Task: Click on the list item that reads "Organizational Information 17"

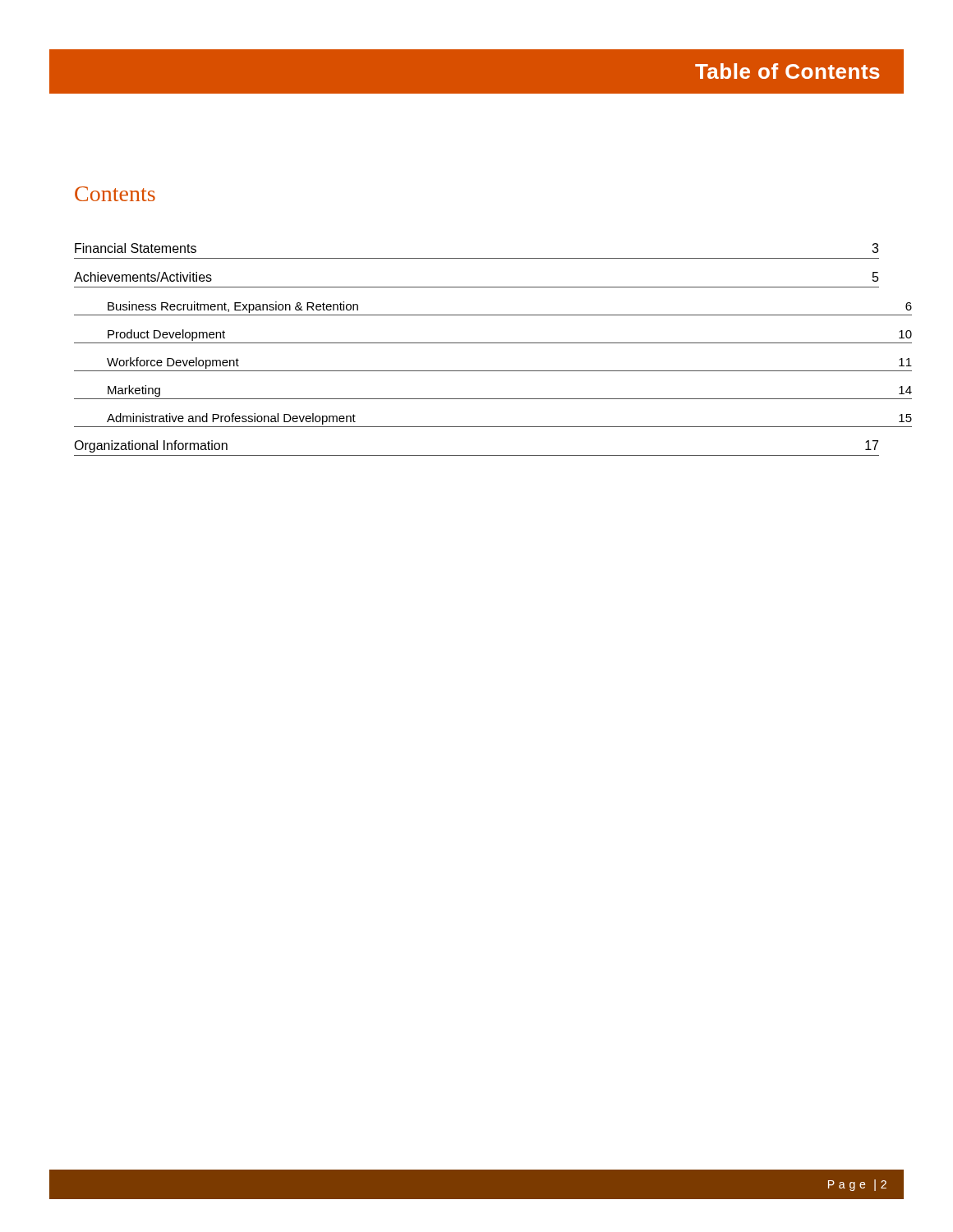Action: [x=476, y=447]
